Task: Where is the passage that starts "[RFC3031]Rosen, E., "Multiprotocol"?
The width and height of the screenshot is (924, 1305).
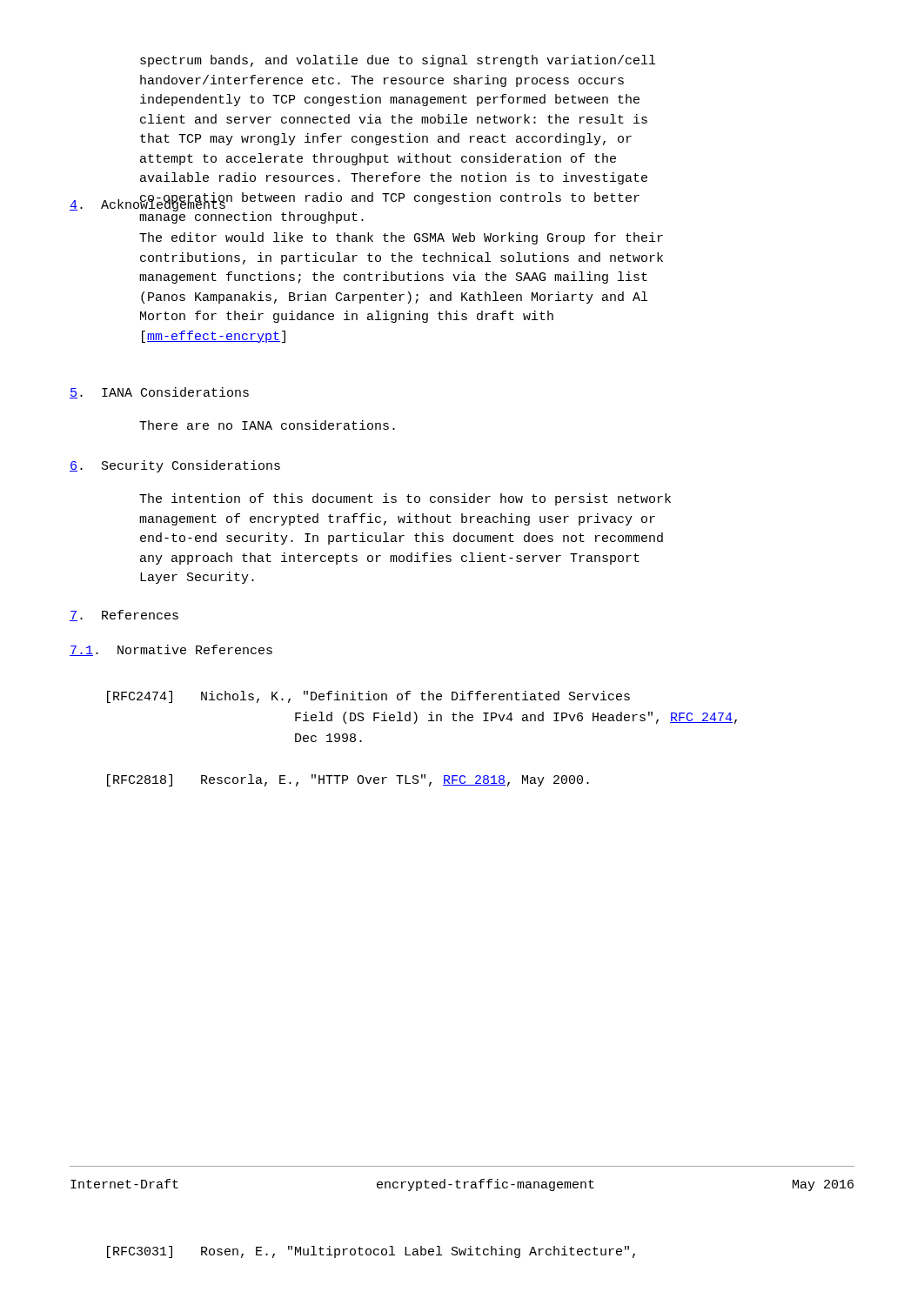Action: [x=435, y=1253]
